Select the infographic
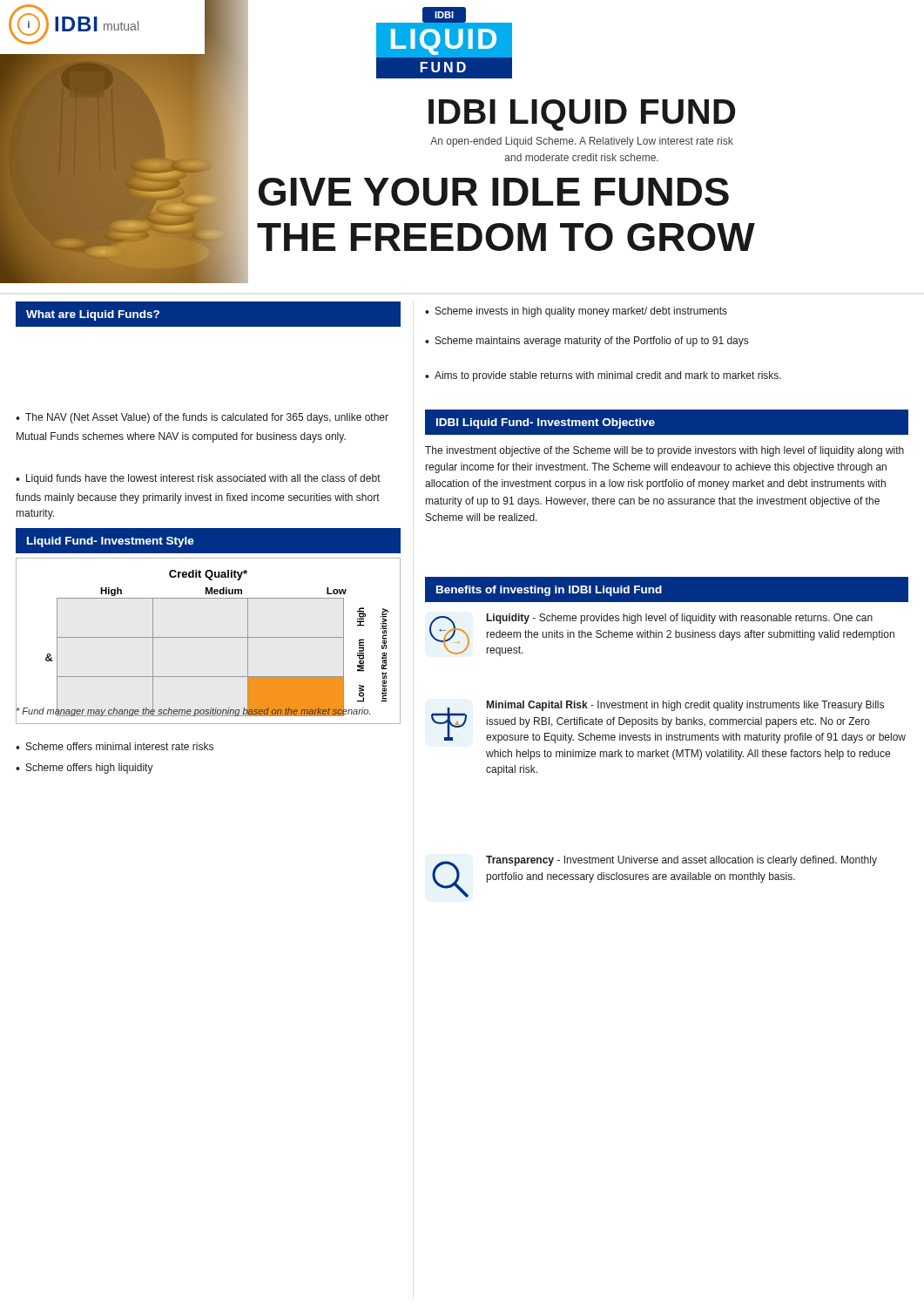The width and height of the screenshot is (924, 1307). click(x=208, y=641)
